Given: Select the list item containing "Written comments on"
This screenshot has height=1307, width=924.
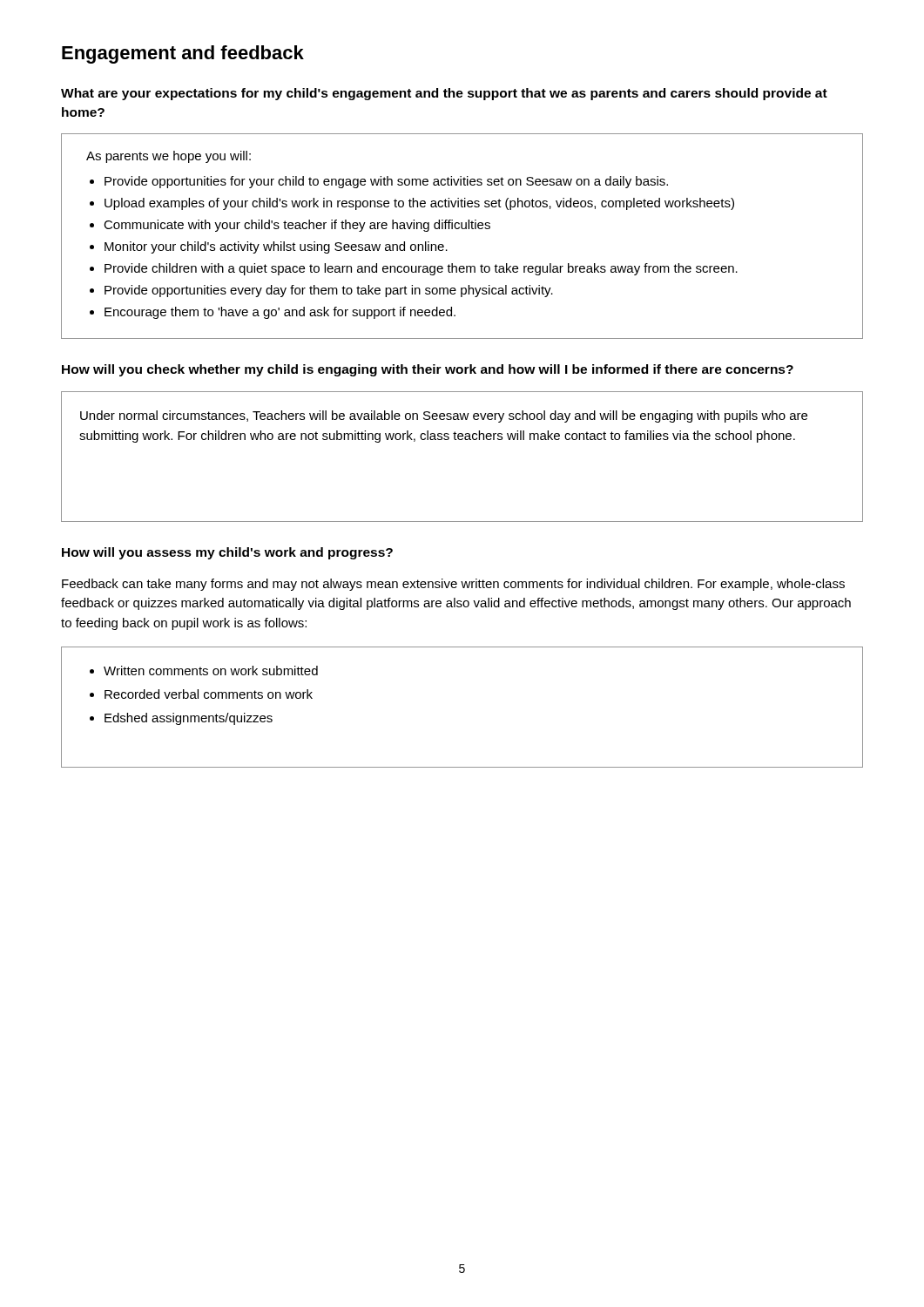Looking at the screenshot, I should (x=211, y=670).
